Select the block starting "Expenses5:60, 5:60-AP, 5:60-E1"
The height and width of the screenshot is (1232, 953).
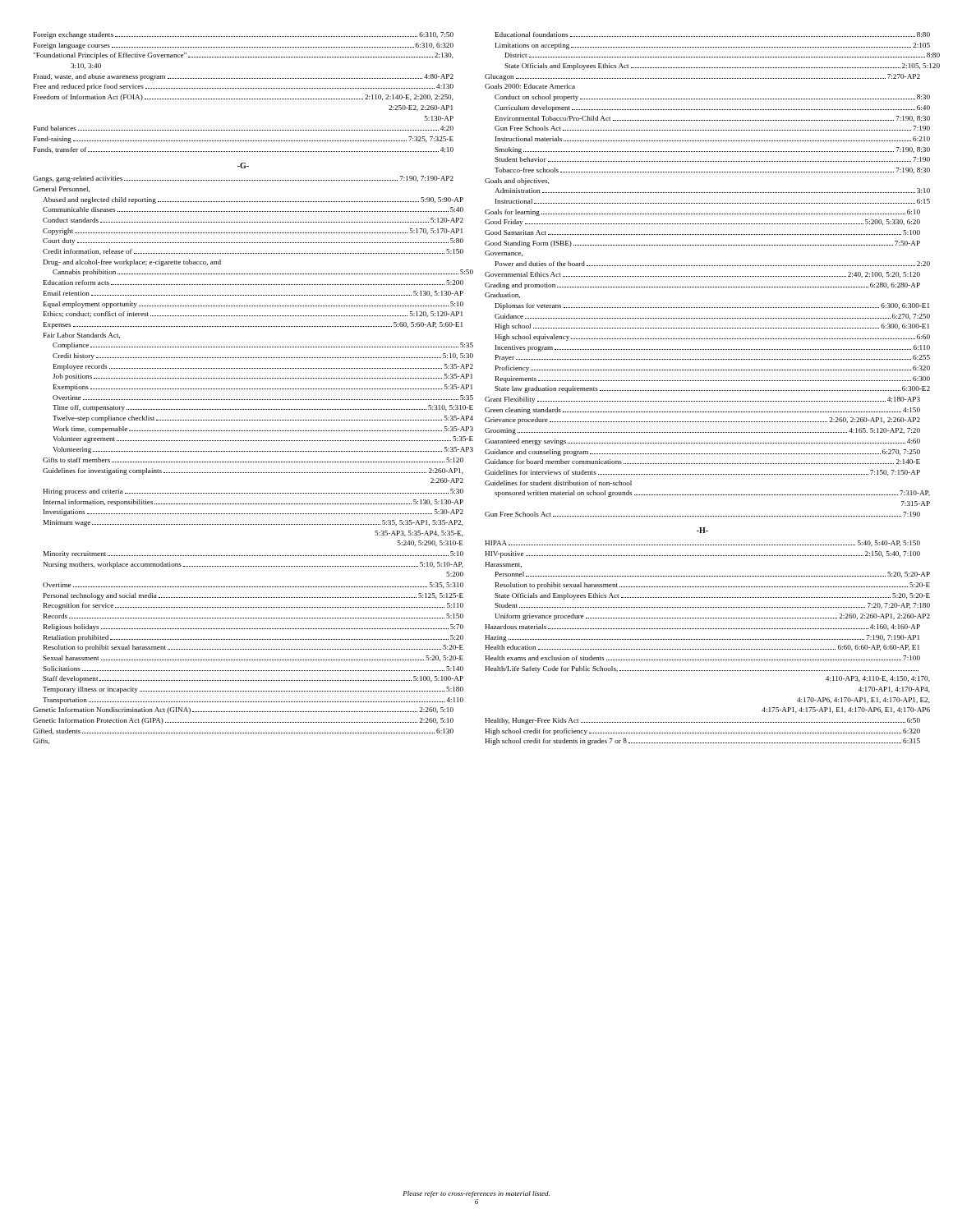pos(253,325)
